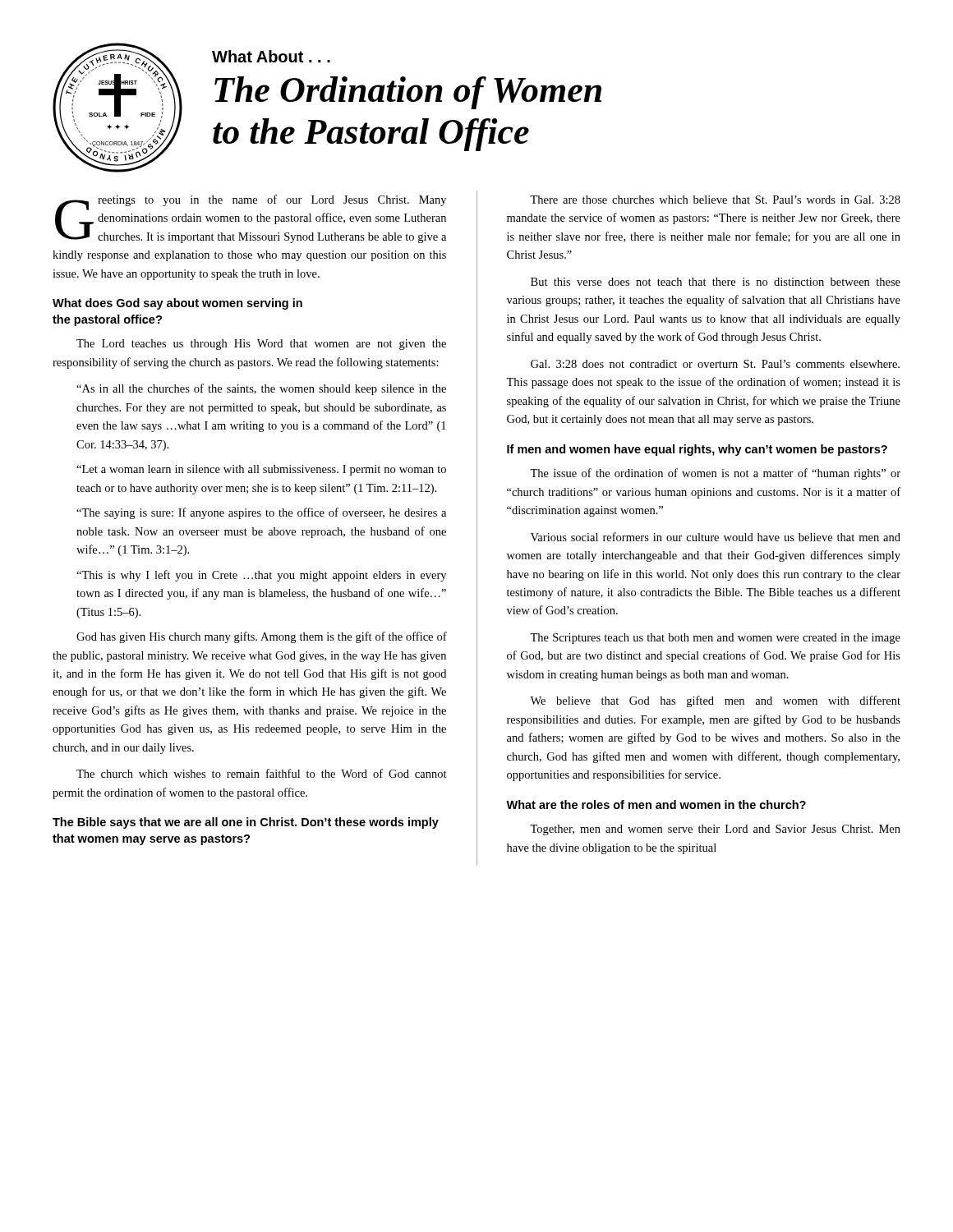Click on the element starting "But this verse"
953x1232 pixels.
[x=703, y=309]
